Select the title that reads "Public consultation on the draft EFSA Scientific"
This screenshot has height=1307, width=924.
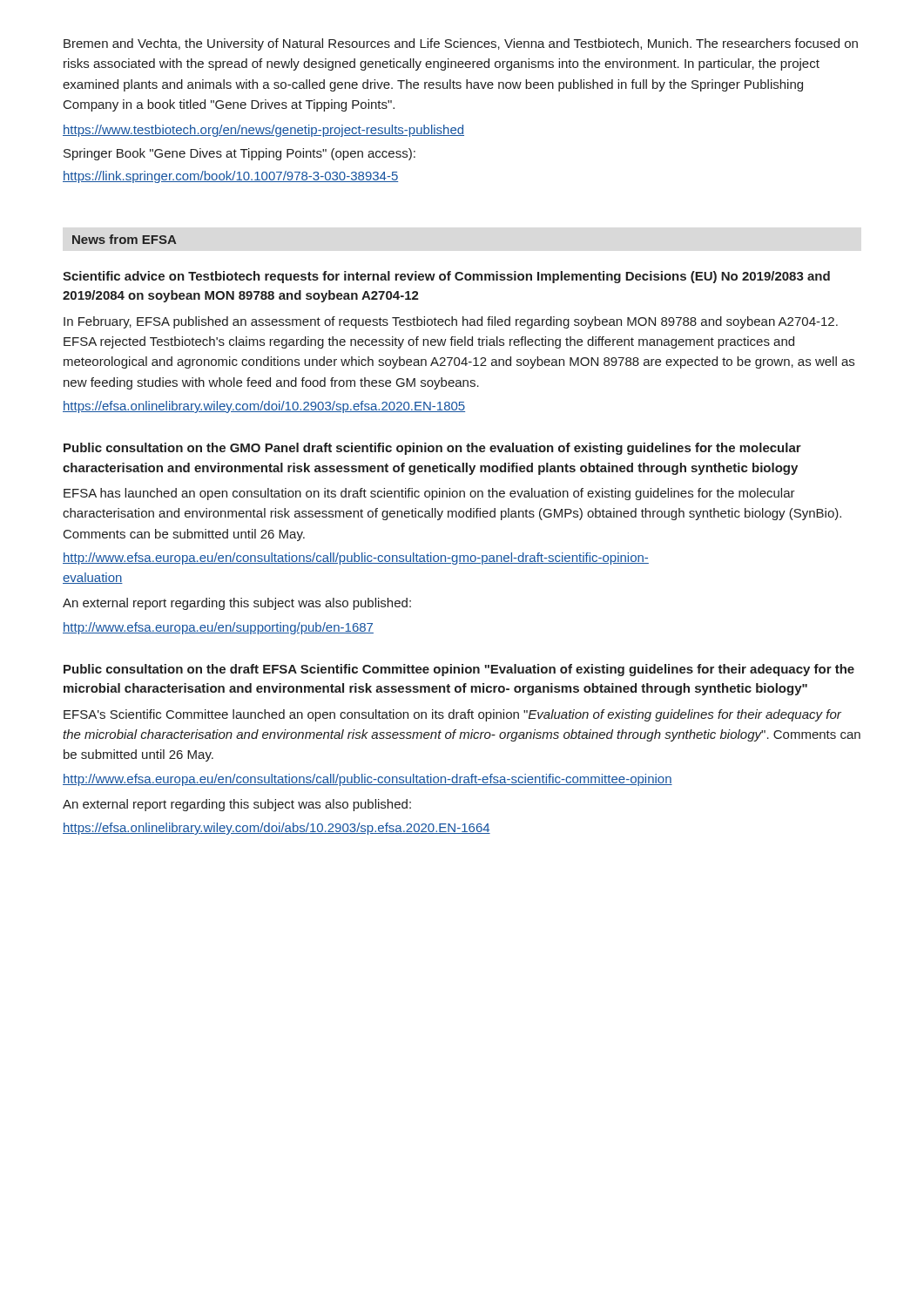459,678
